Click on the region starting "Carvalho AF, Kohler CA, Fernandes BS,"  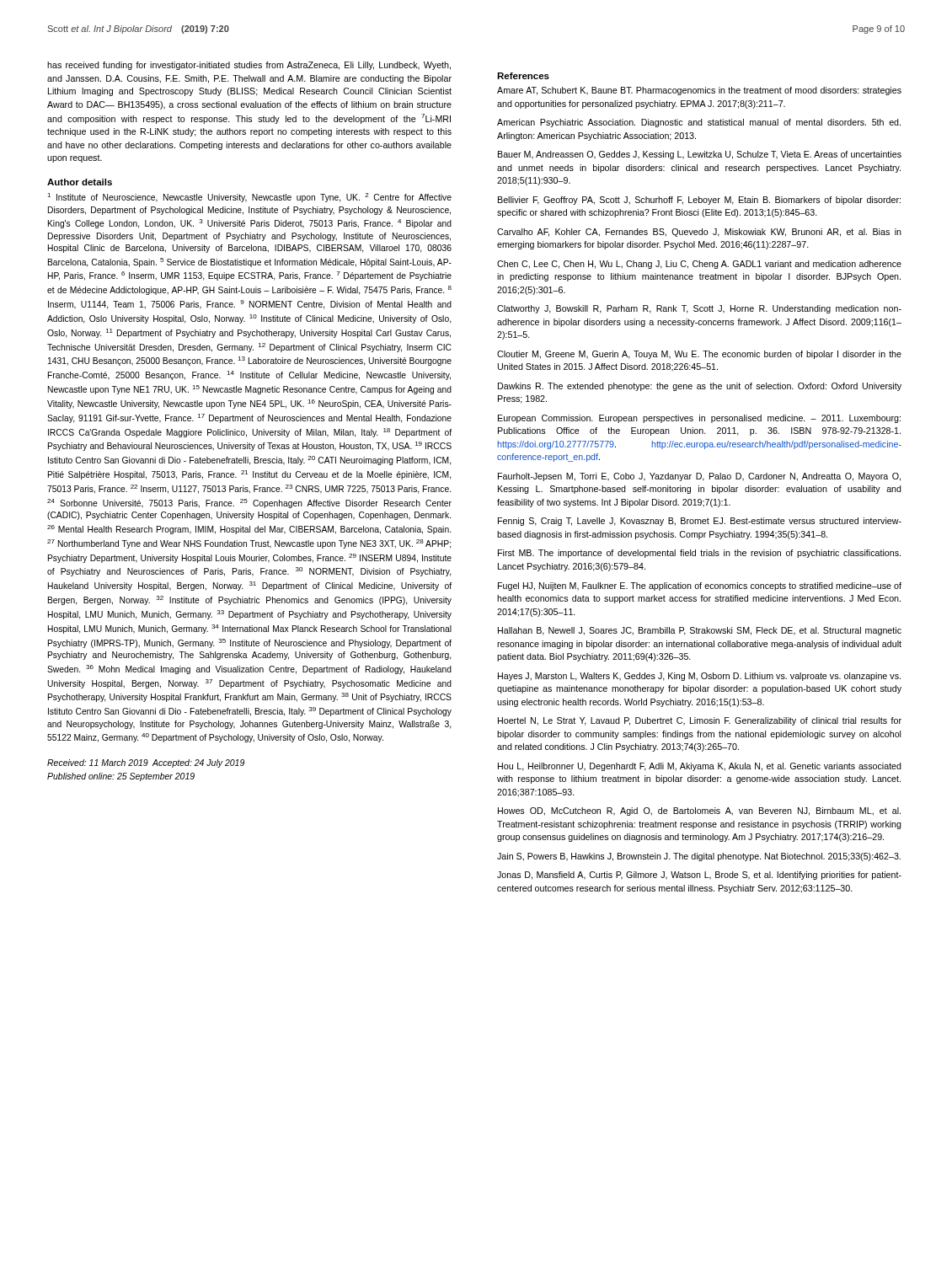[x=699, y=239]
